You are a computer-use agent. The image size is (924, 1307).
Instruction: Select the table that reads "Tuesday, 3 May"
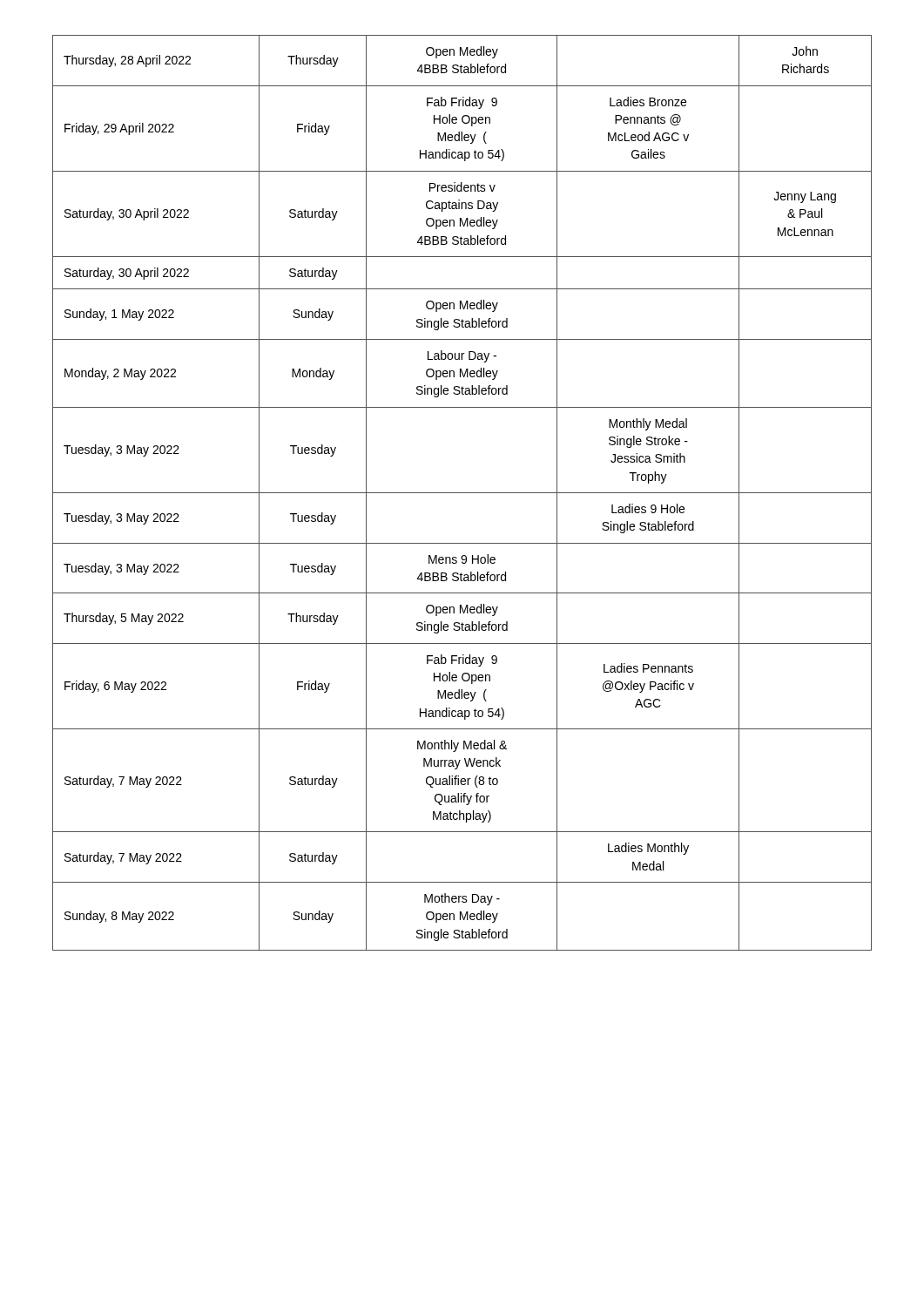462,493
